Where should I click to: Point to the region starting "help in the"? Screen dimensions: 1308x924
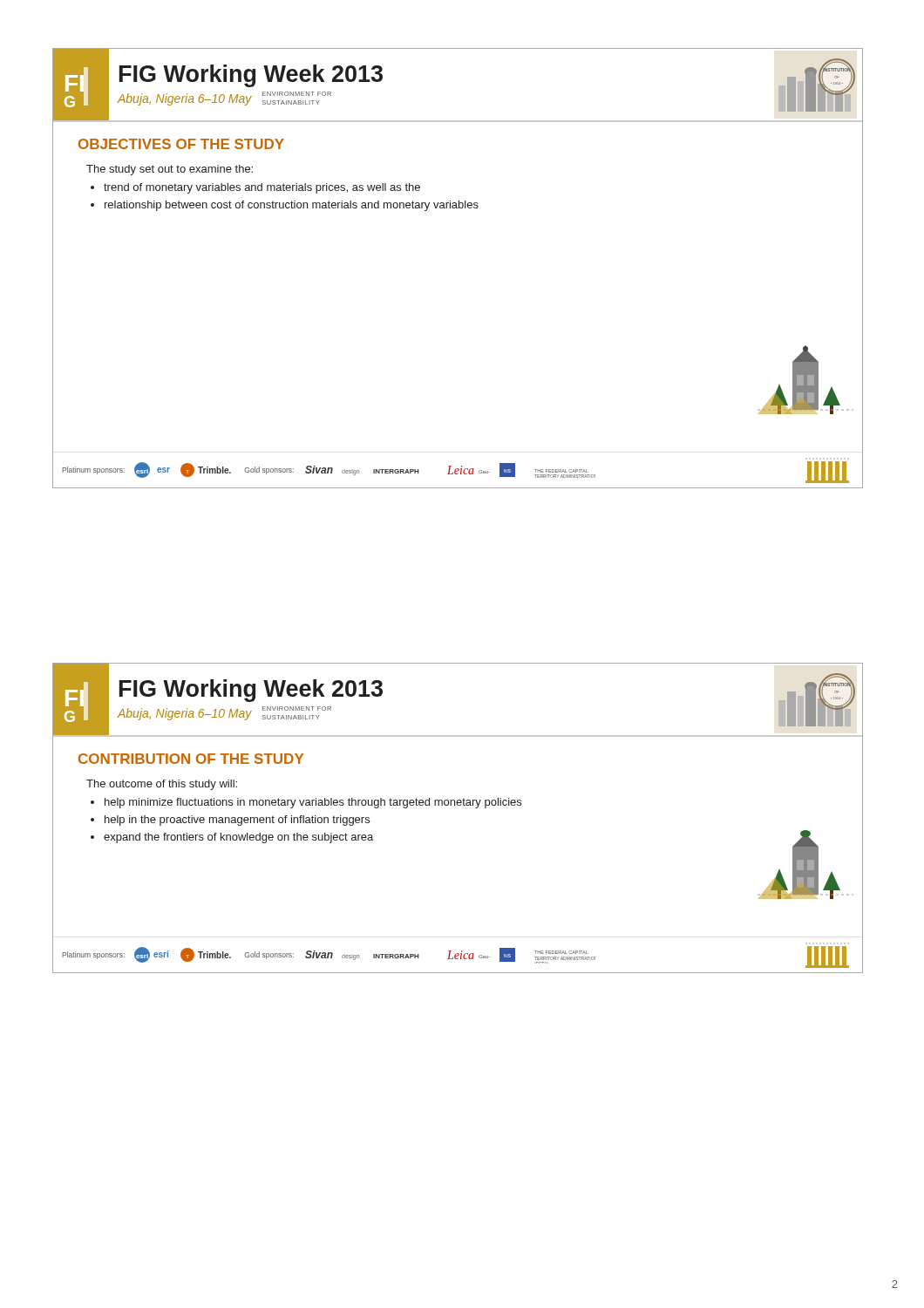tap(237, 819)
